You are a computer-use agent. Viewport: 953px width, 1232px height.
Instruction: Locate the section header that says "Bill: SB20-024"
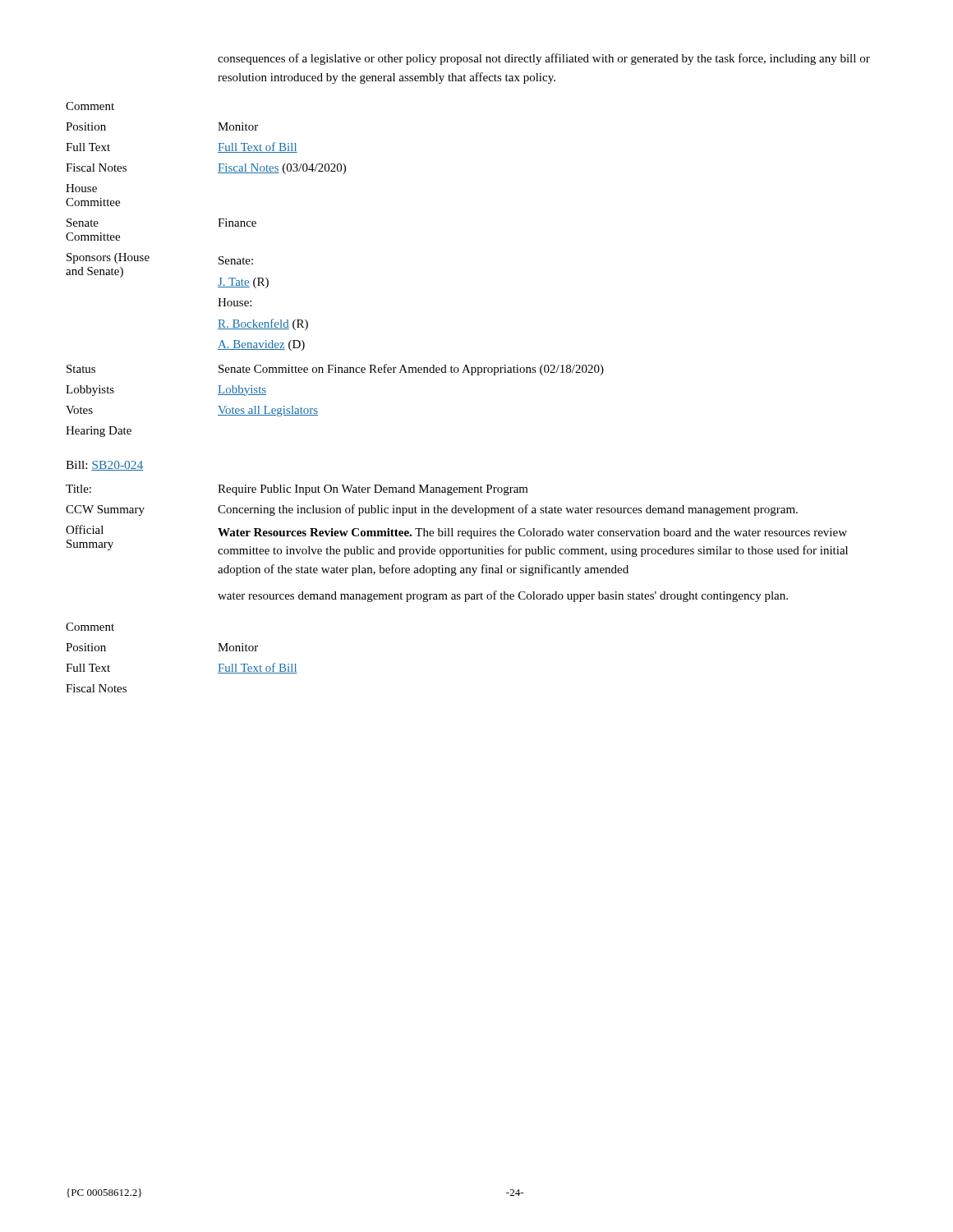104,464
